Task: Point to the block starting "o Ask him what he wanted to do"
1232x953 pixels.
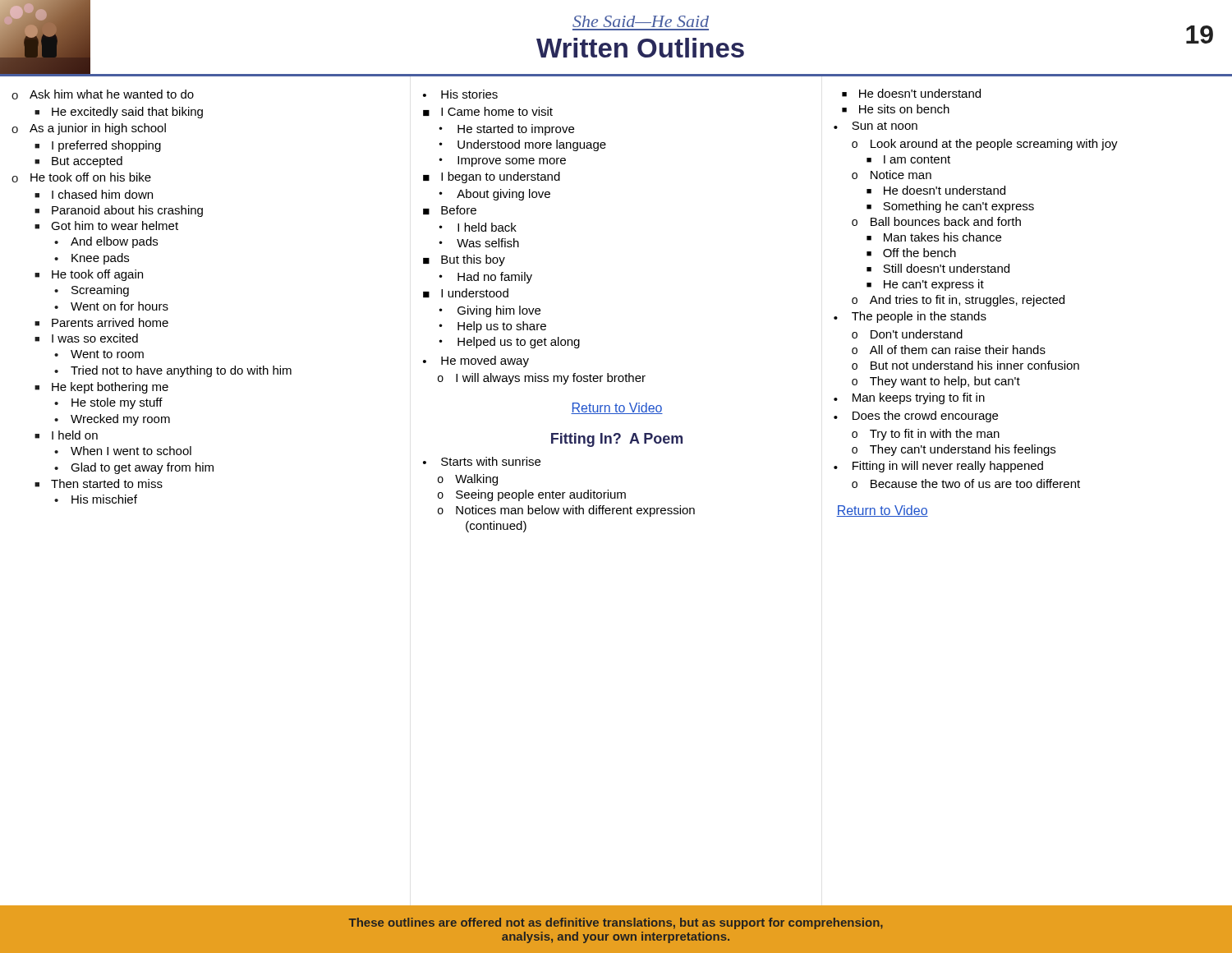Action: point(103,94)
